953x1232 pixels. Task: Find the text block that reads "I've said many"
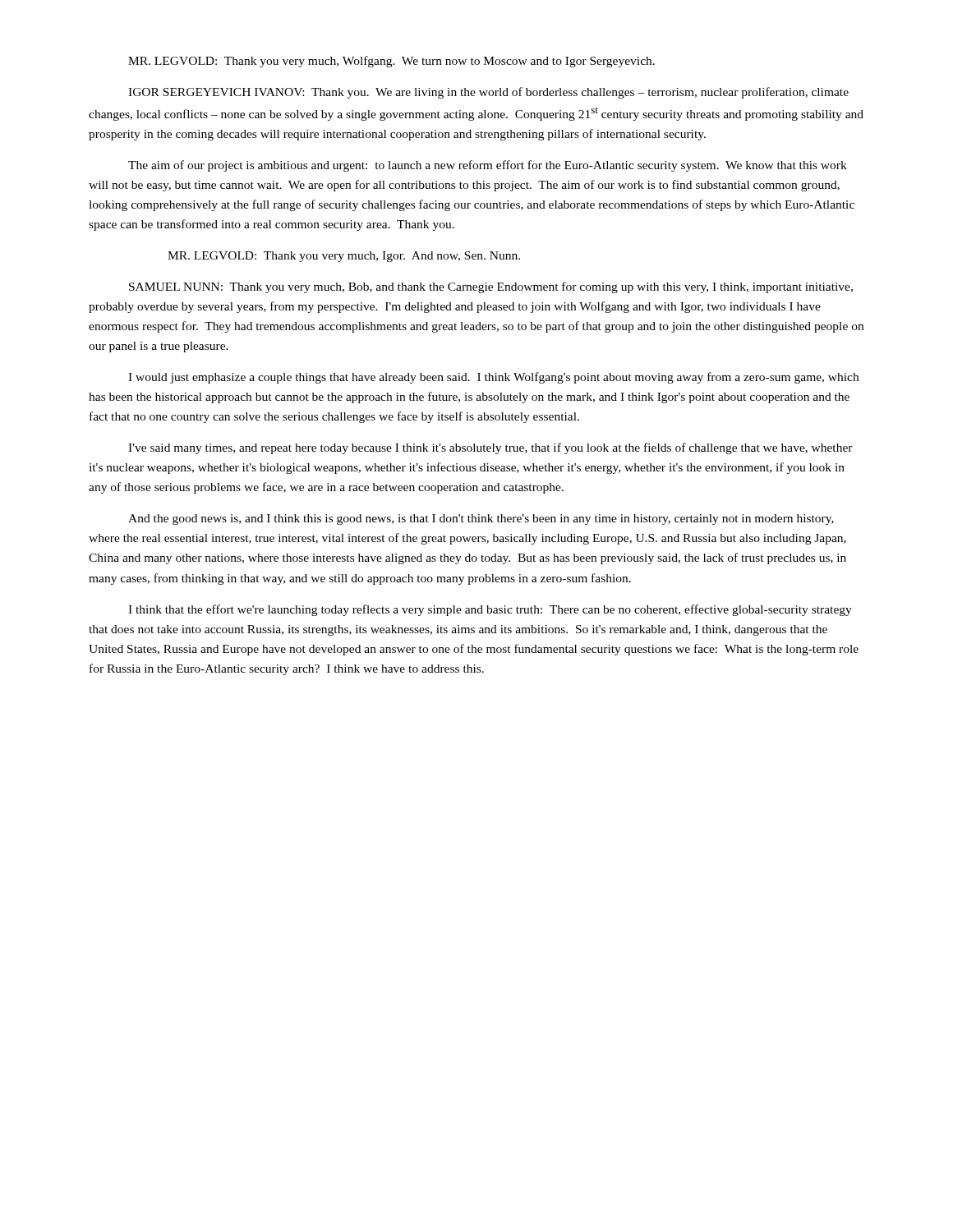click(x=471, y=467)
